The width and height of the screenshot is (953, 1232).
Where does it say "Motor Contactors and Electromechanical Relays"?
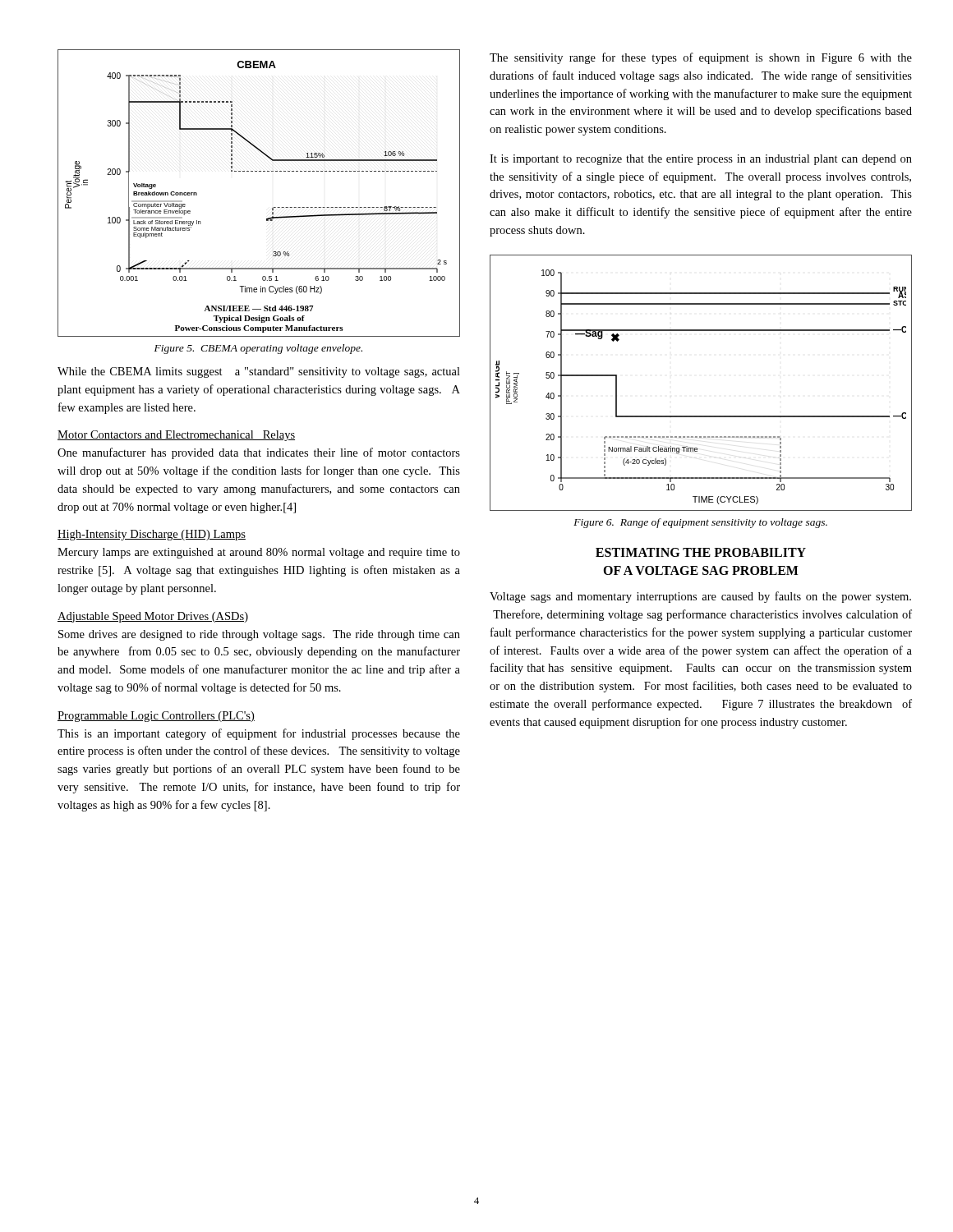point(176,435)
